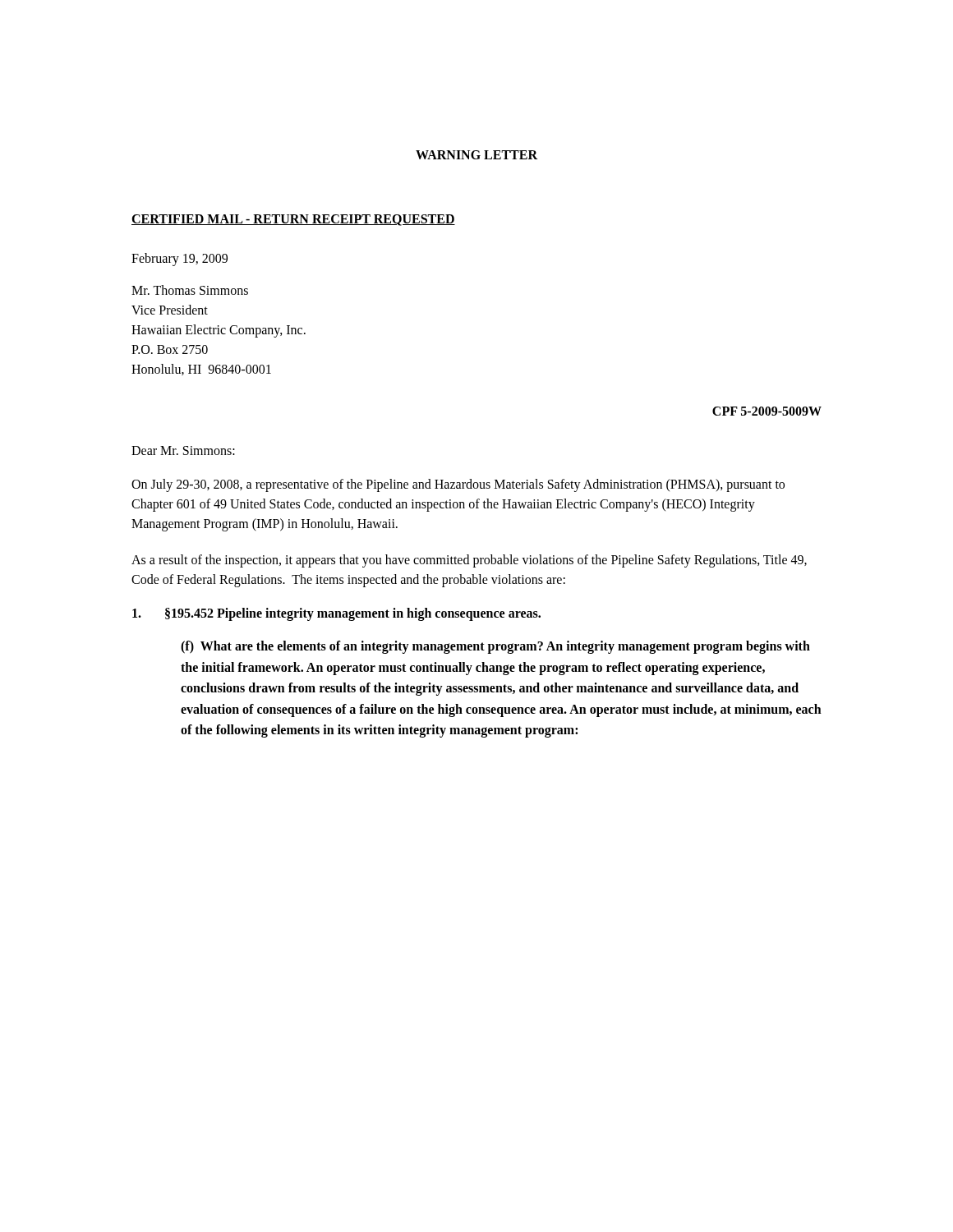
Task: Locate the text starting "CERTIFIED MAIL -"
Action: tap(293, 219)
